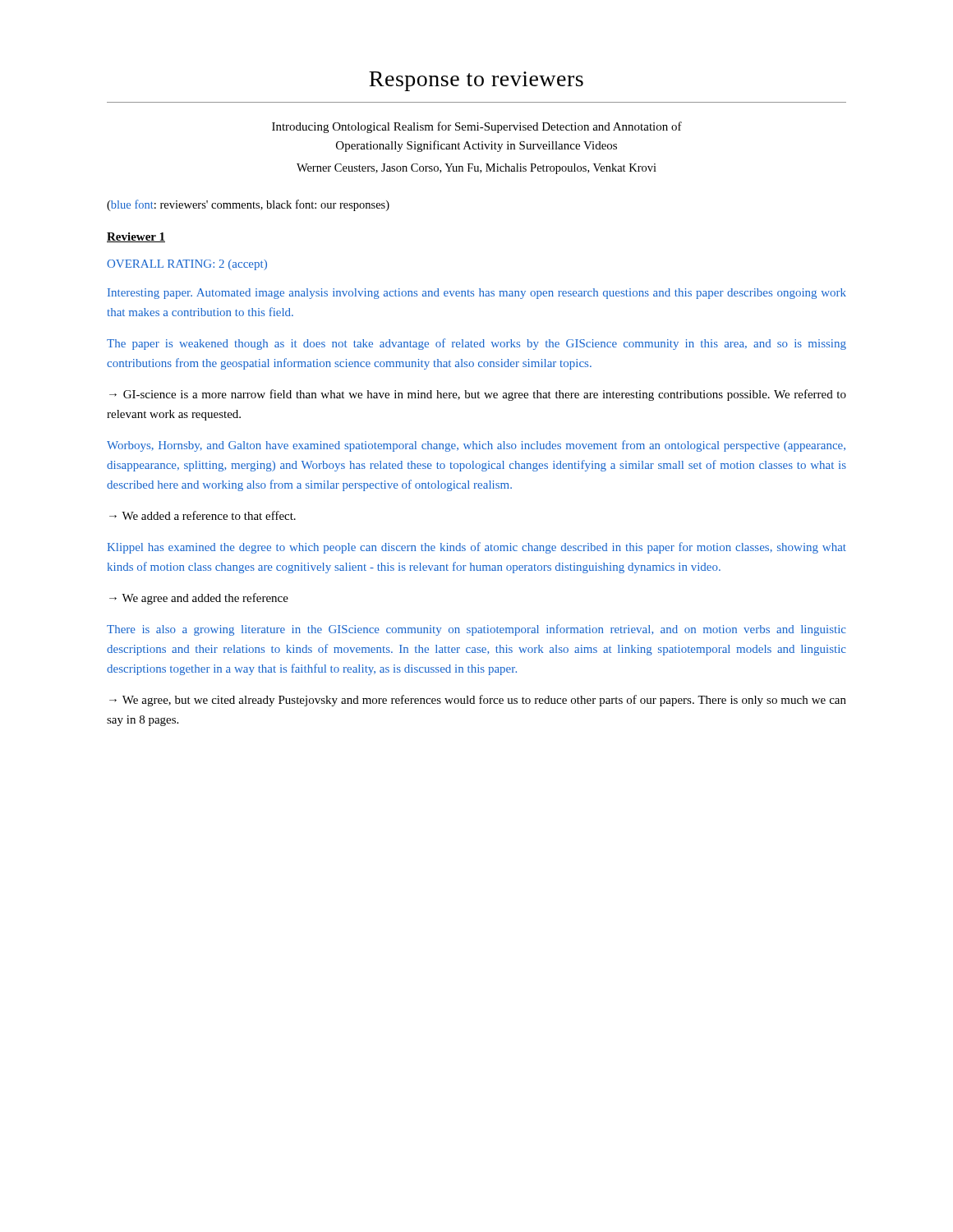953x1232 pixels.
Task: Locate the block of text that opens with "Klippel has examined the"
Action: (x=476, y=557)
